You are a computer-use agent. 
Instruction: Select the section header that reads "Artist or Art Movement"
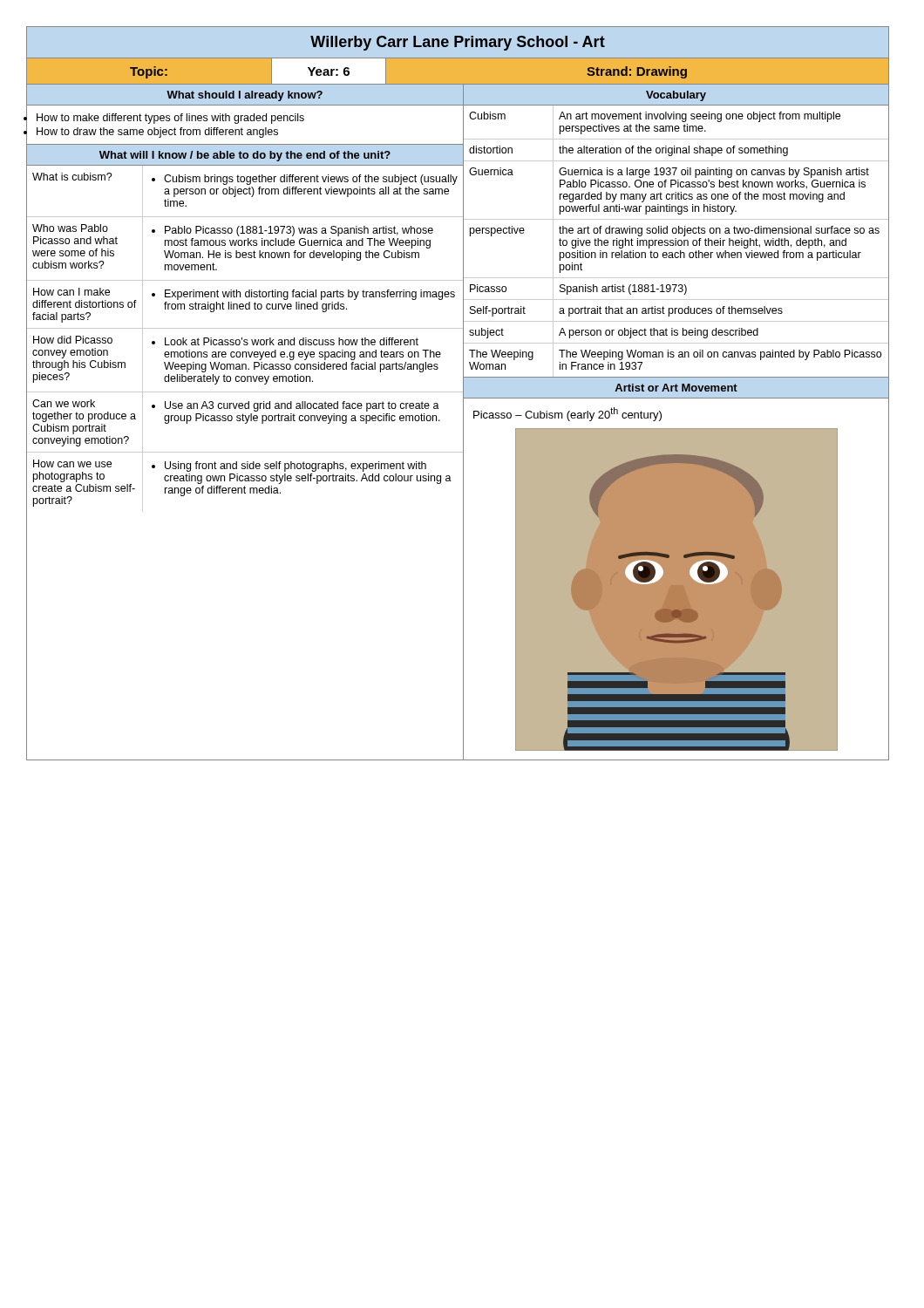[x=676, y=388]
